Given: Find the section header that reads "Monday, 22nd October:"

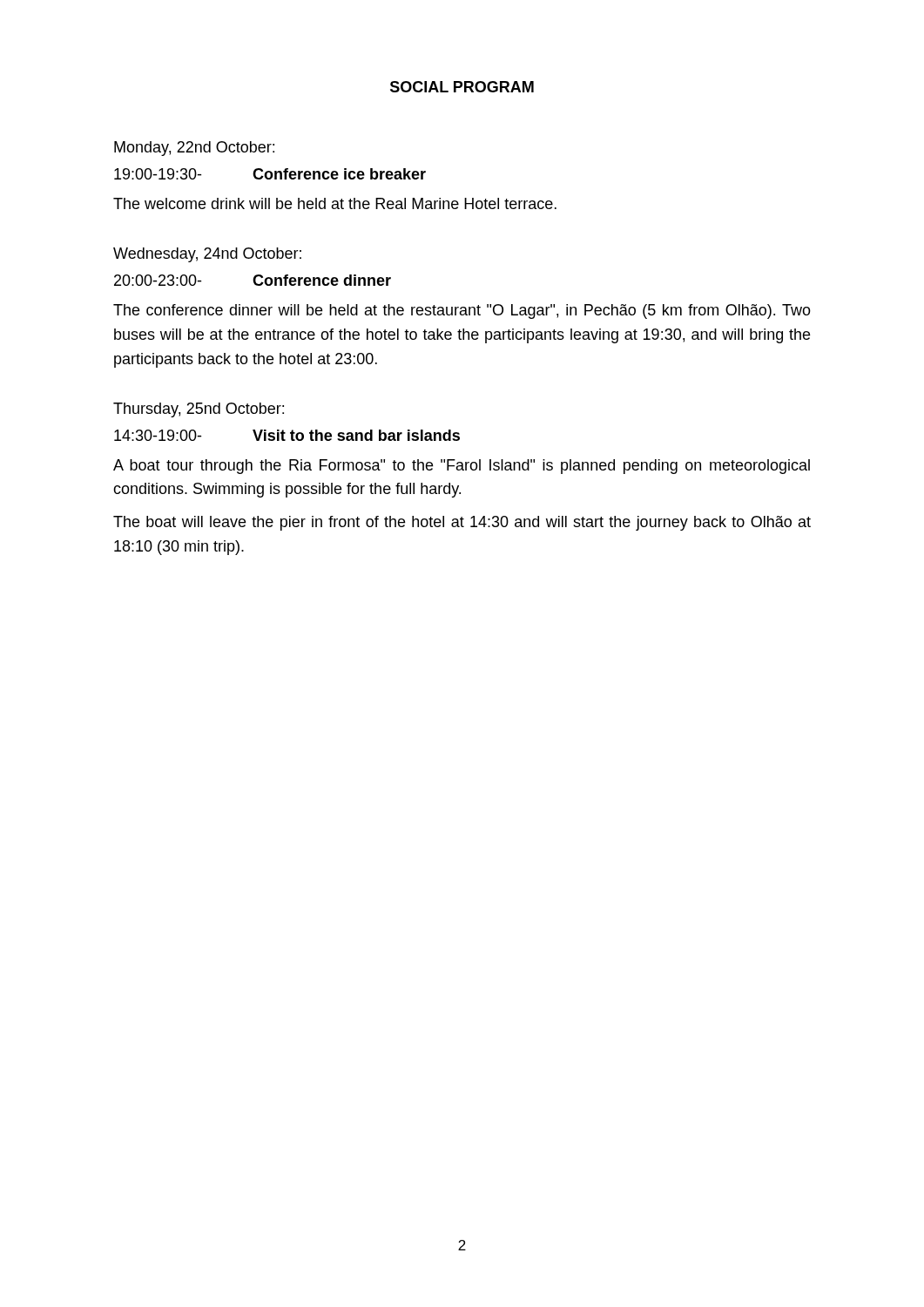Looking at the screenshot, I should [195, 147].
